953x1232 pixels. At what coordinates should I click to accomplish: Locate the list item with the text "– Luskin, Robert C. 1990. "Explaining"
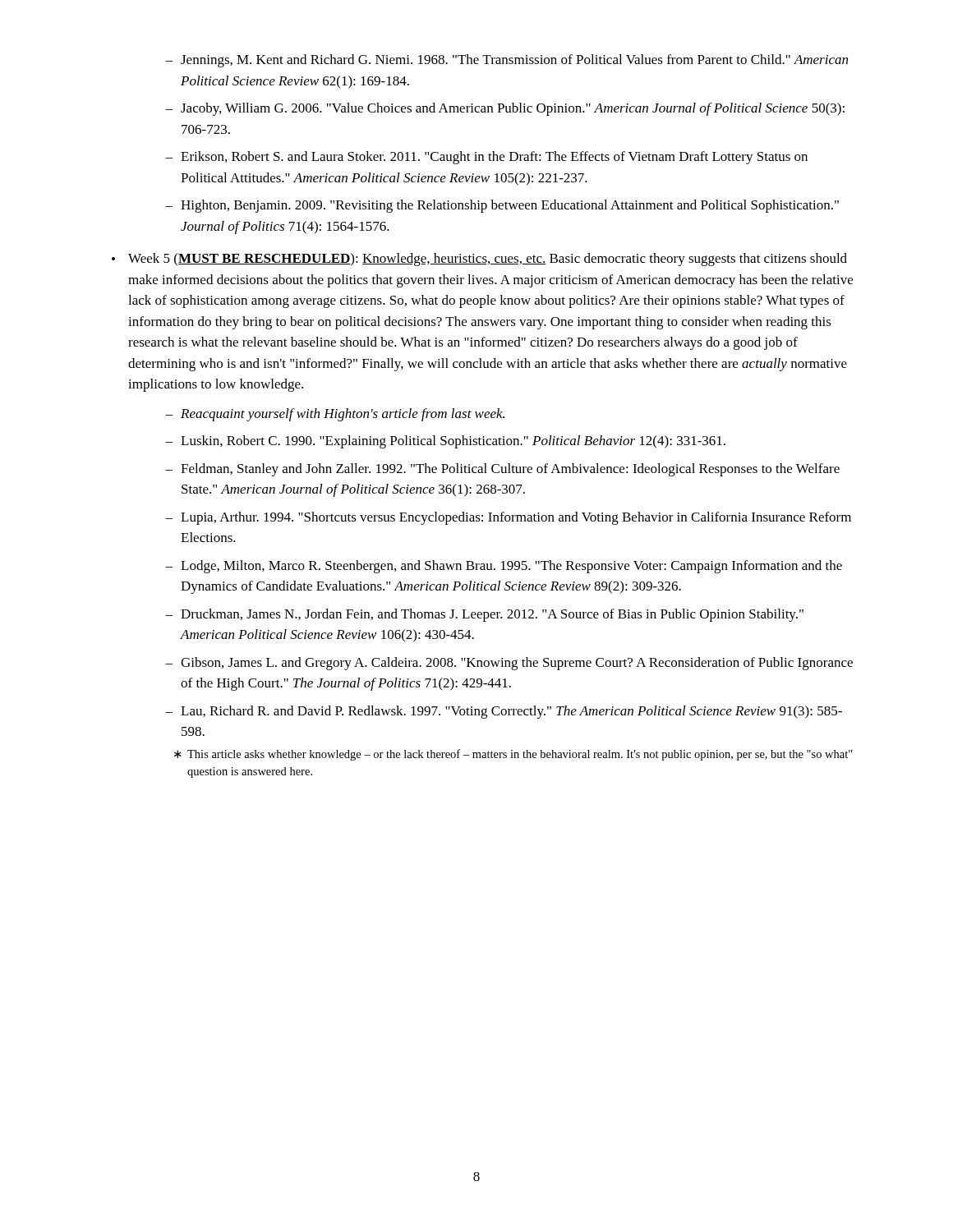[x=501, y=441]
